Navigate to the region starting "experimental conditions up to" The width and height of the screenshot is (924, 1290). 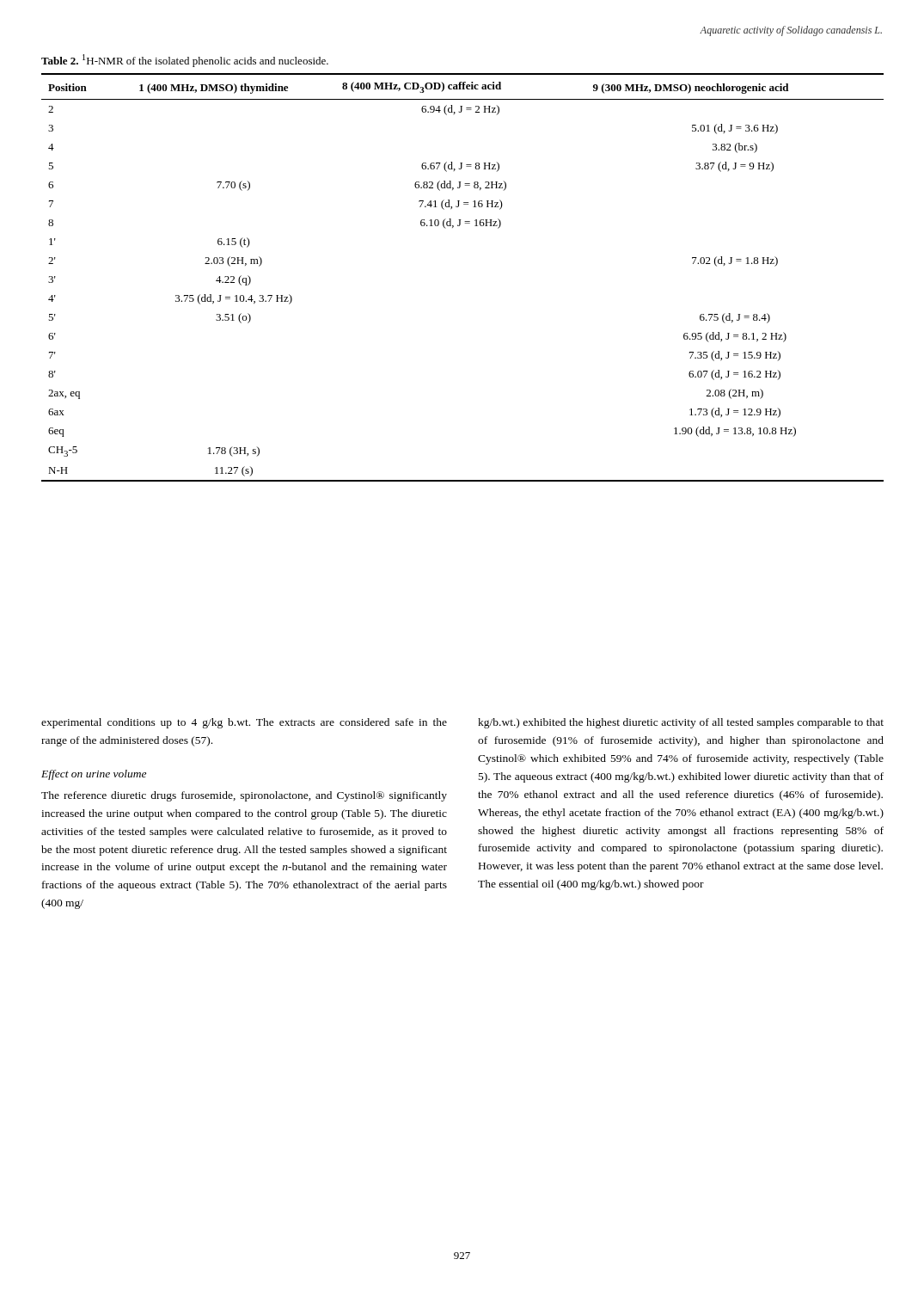(244, 731)
